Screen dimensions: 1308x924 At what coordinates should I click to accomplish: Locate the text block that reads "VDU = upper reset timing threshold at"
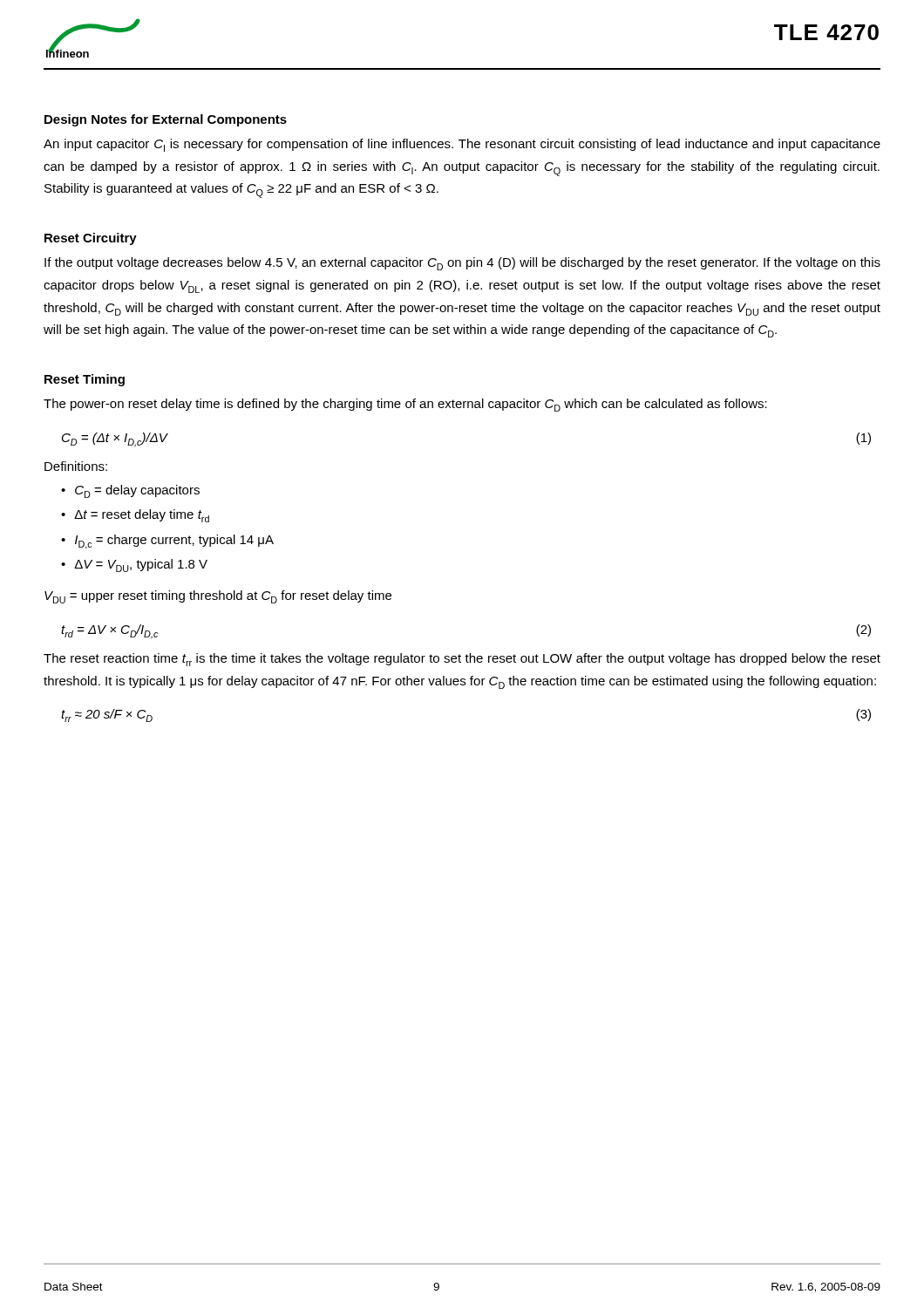pyautogui.click(x=218, y=597)
